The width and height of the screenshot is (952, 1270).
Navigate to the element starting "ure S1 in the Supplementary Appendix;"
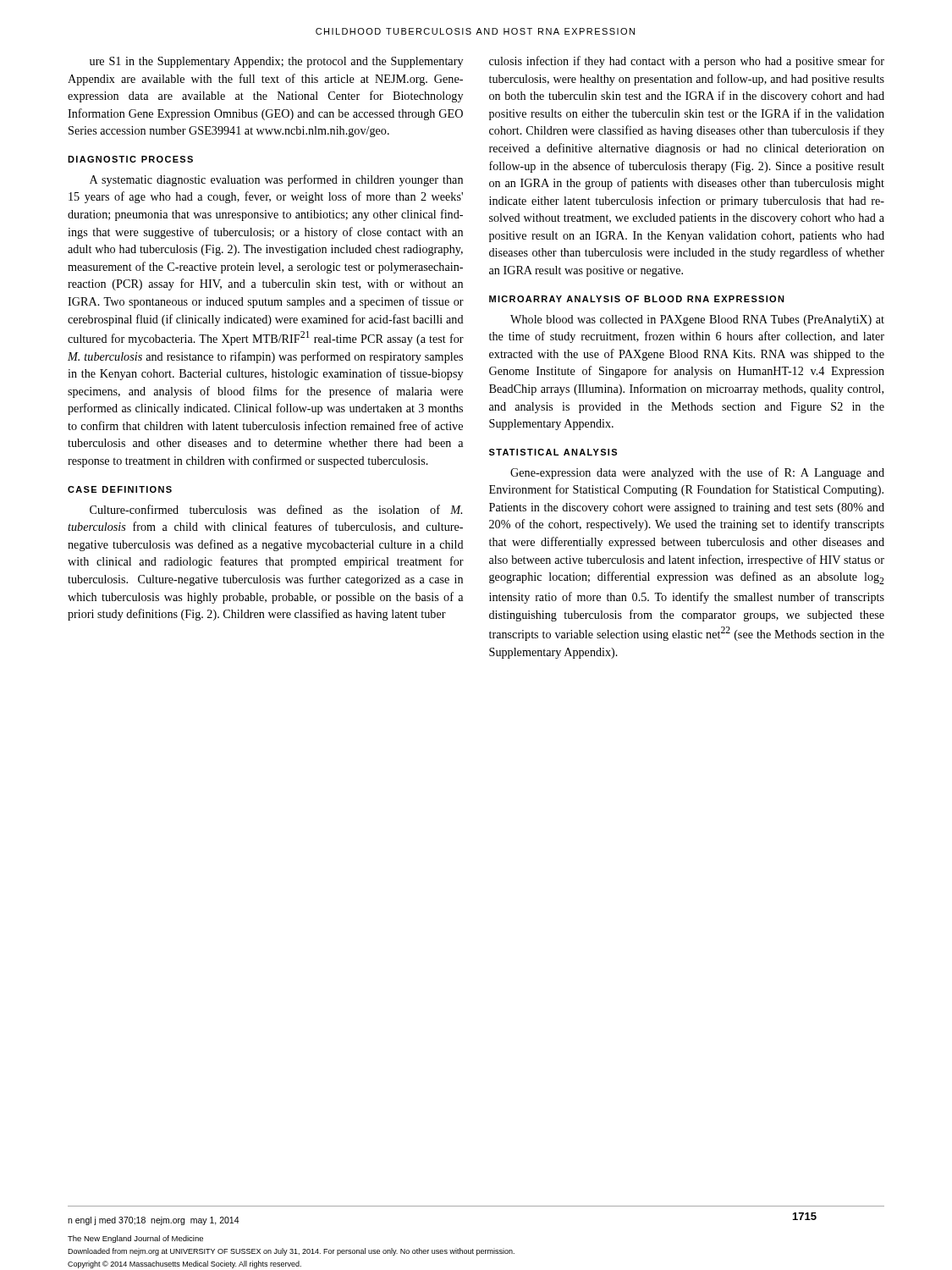266,96
